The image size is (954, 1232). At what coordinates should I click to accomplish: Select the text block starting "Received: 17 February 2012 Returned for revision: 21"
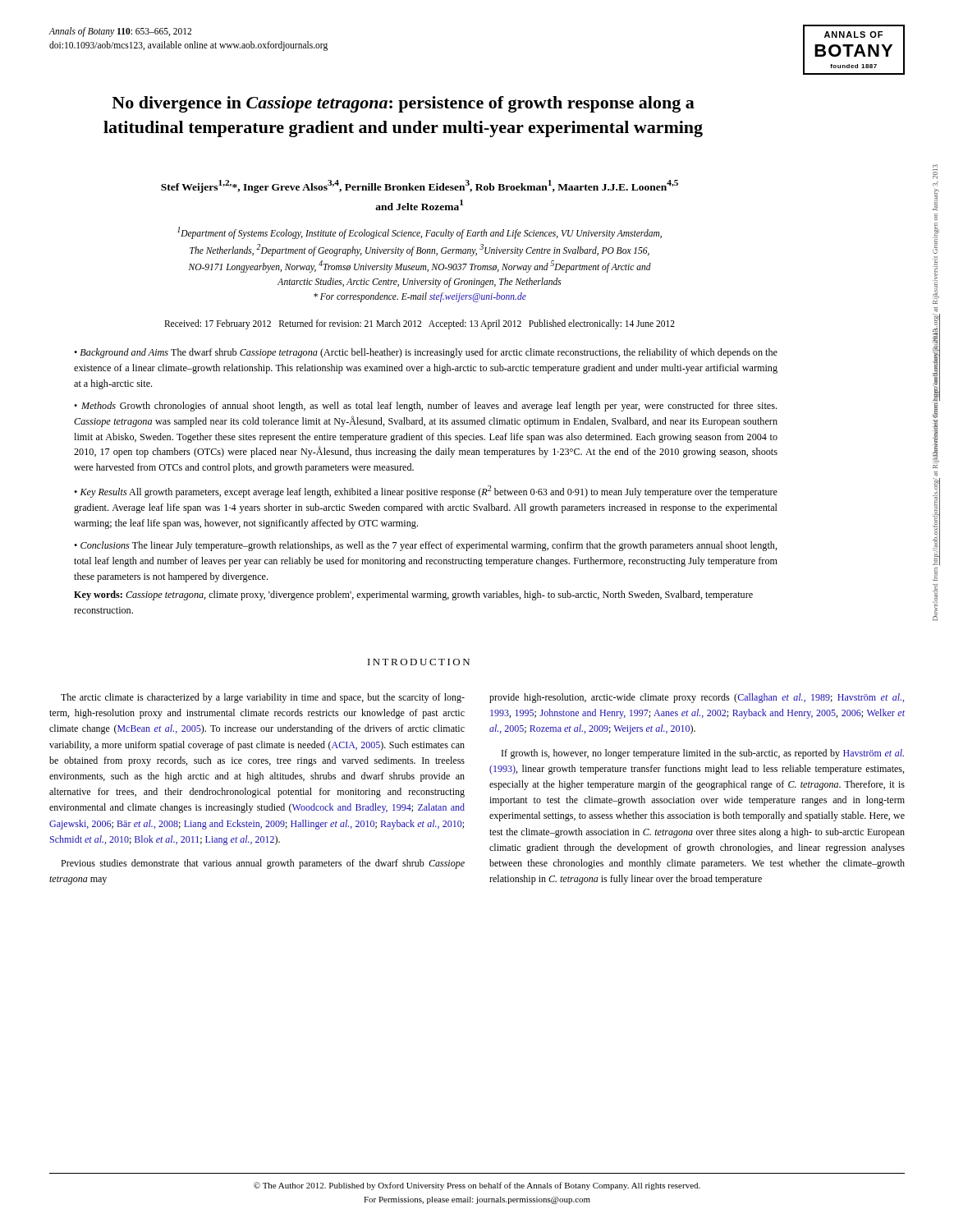[420, 324]
